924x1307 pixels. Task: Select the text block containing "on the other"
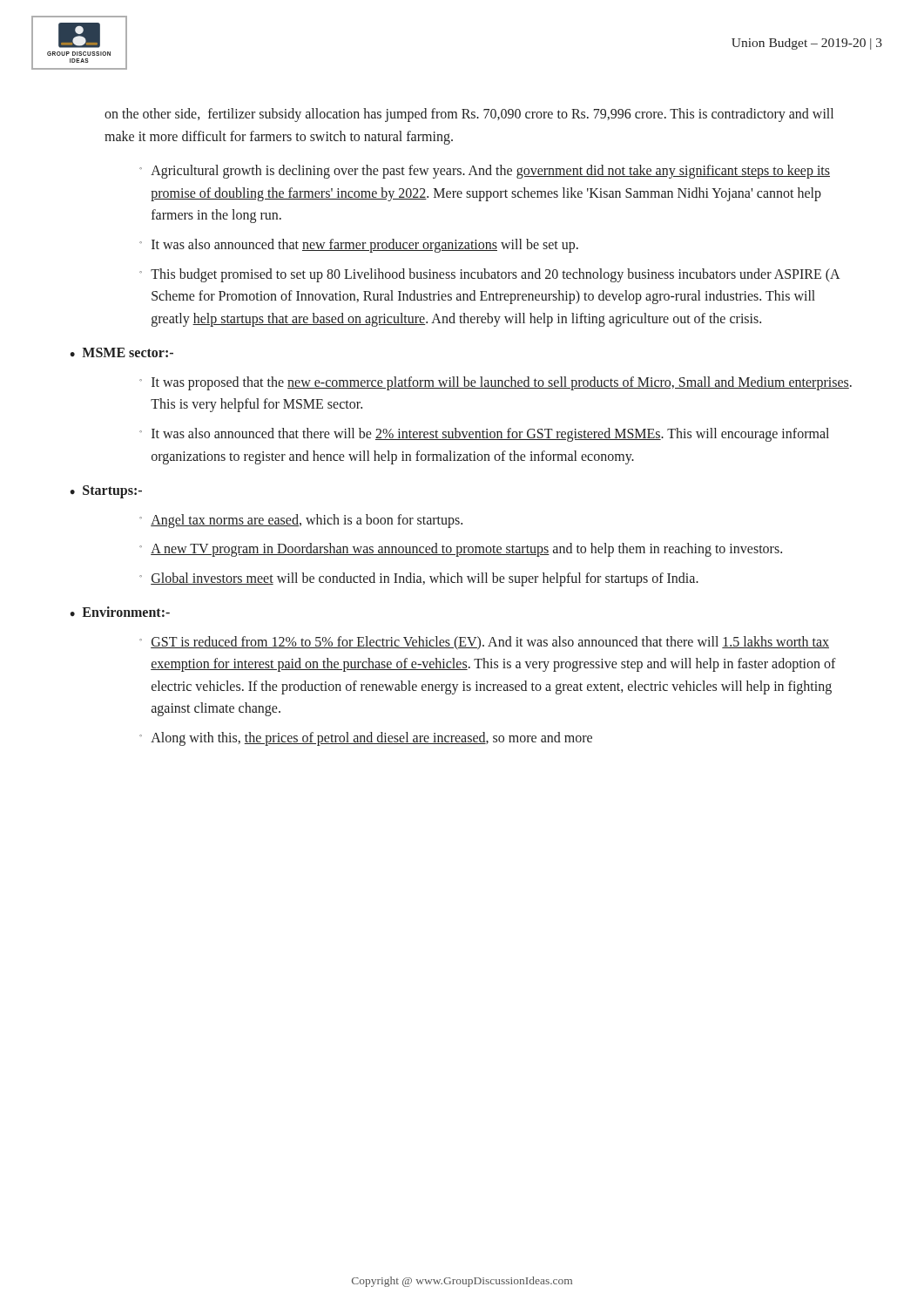coord(469,125)
